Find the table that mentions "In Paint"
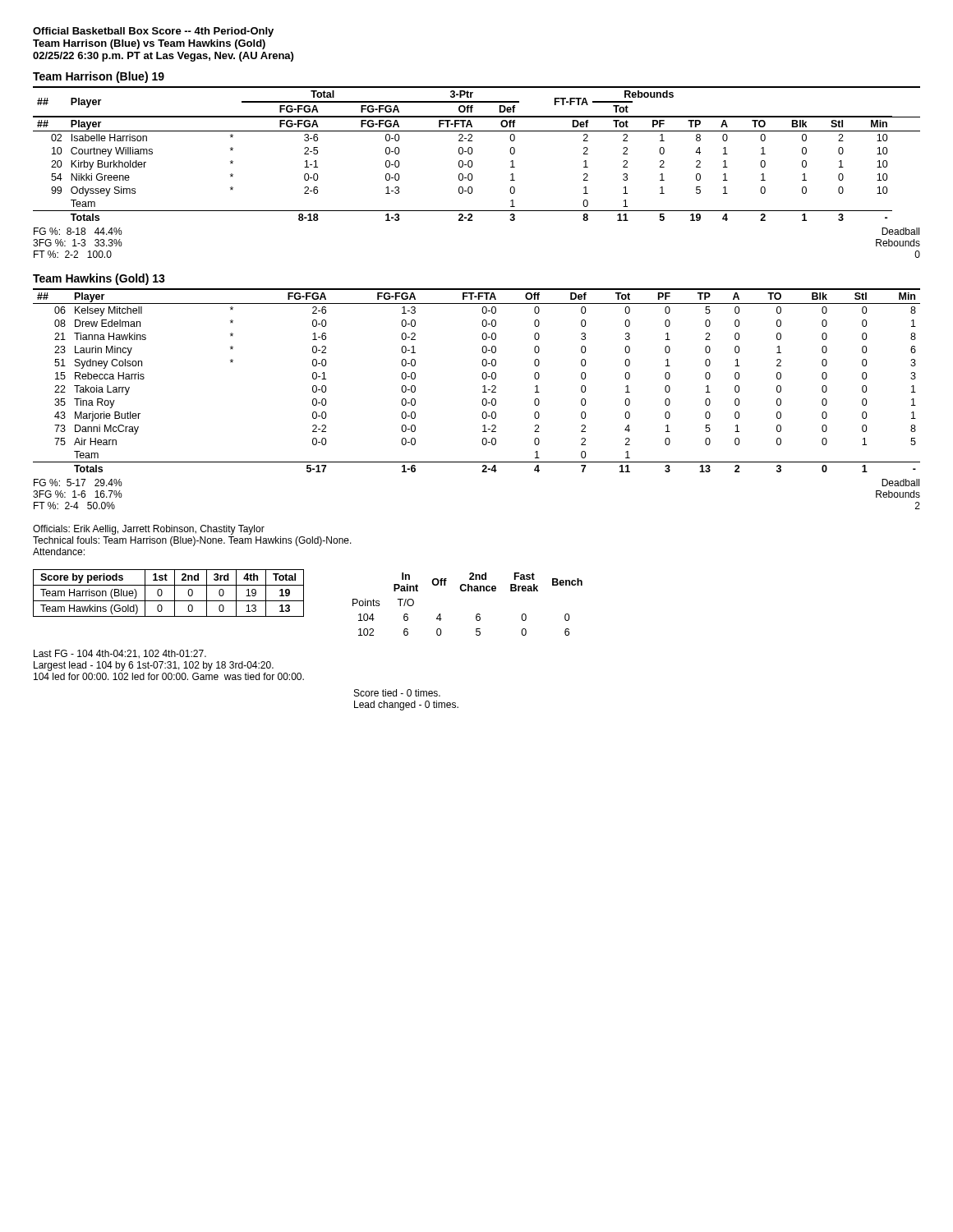Image resolution: width=953 pixels, height=1232 pixels. [467, 604]
